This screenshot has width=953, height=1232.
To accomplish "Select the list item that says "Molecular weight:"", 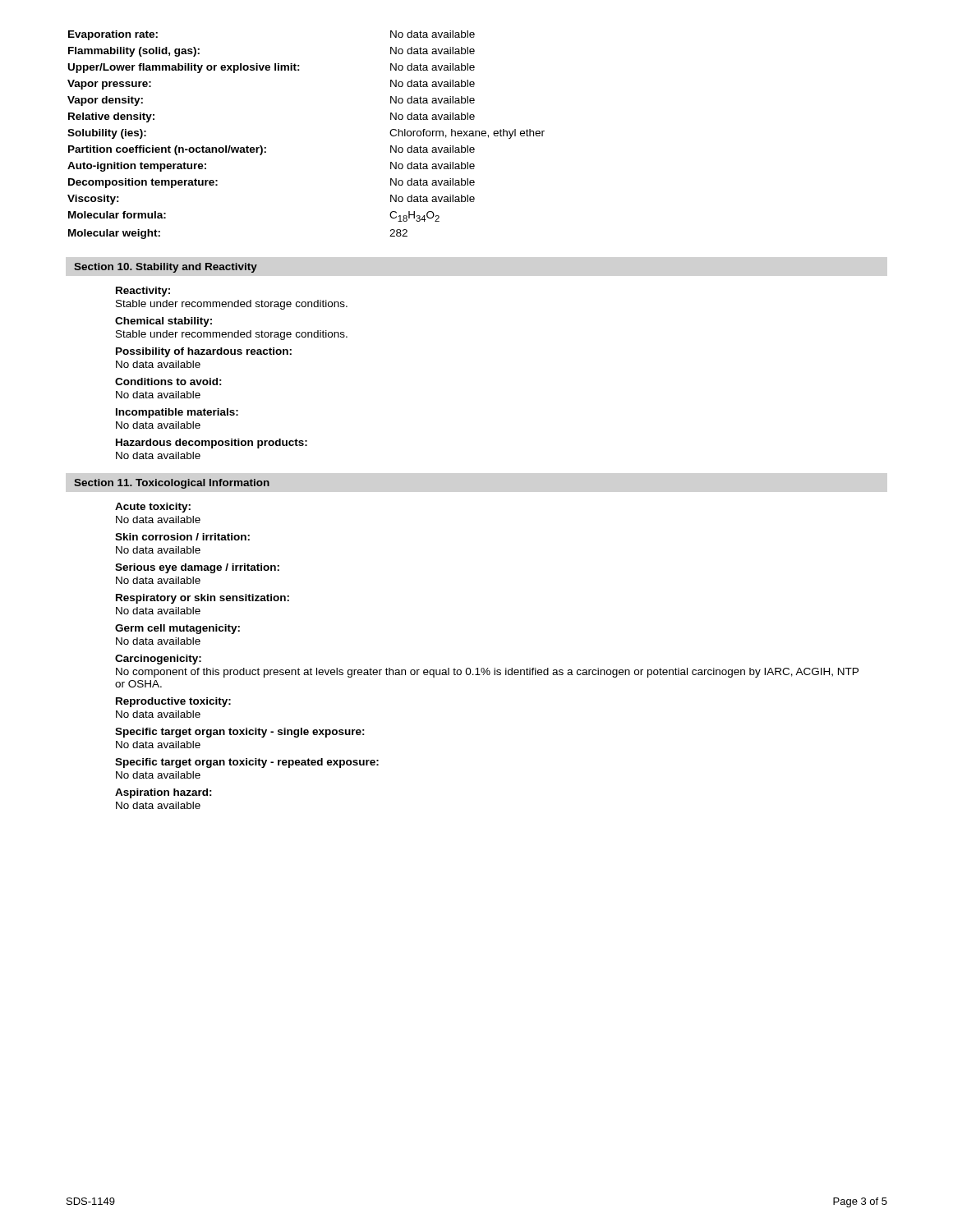I will point(114,233).
